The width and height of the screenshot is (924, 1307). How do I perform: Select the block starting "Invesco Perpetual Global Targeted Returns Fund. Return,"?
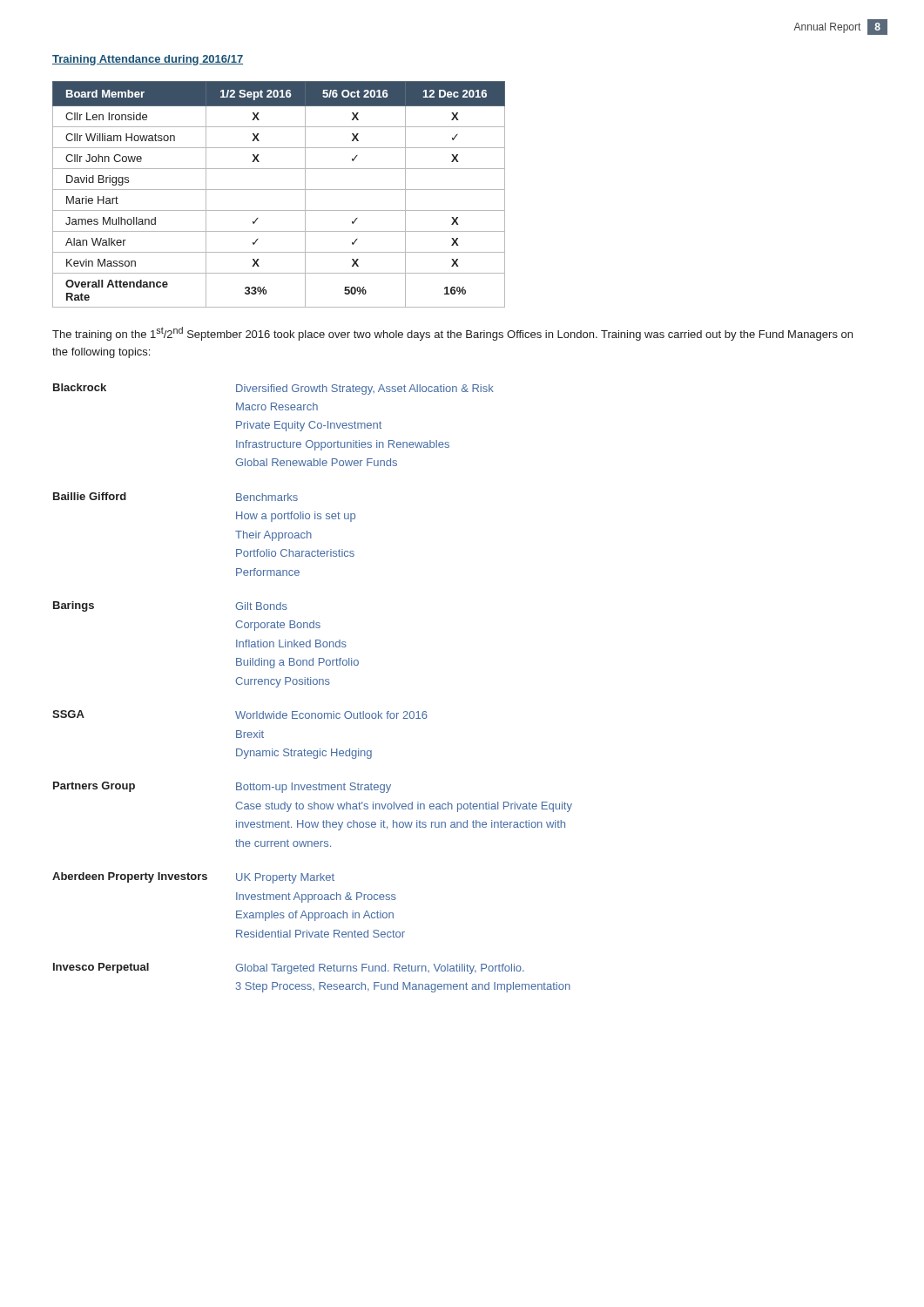311,977
